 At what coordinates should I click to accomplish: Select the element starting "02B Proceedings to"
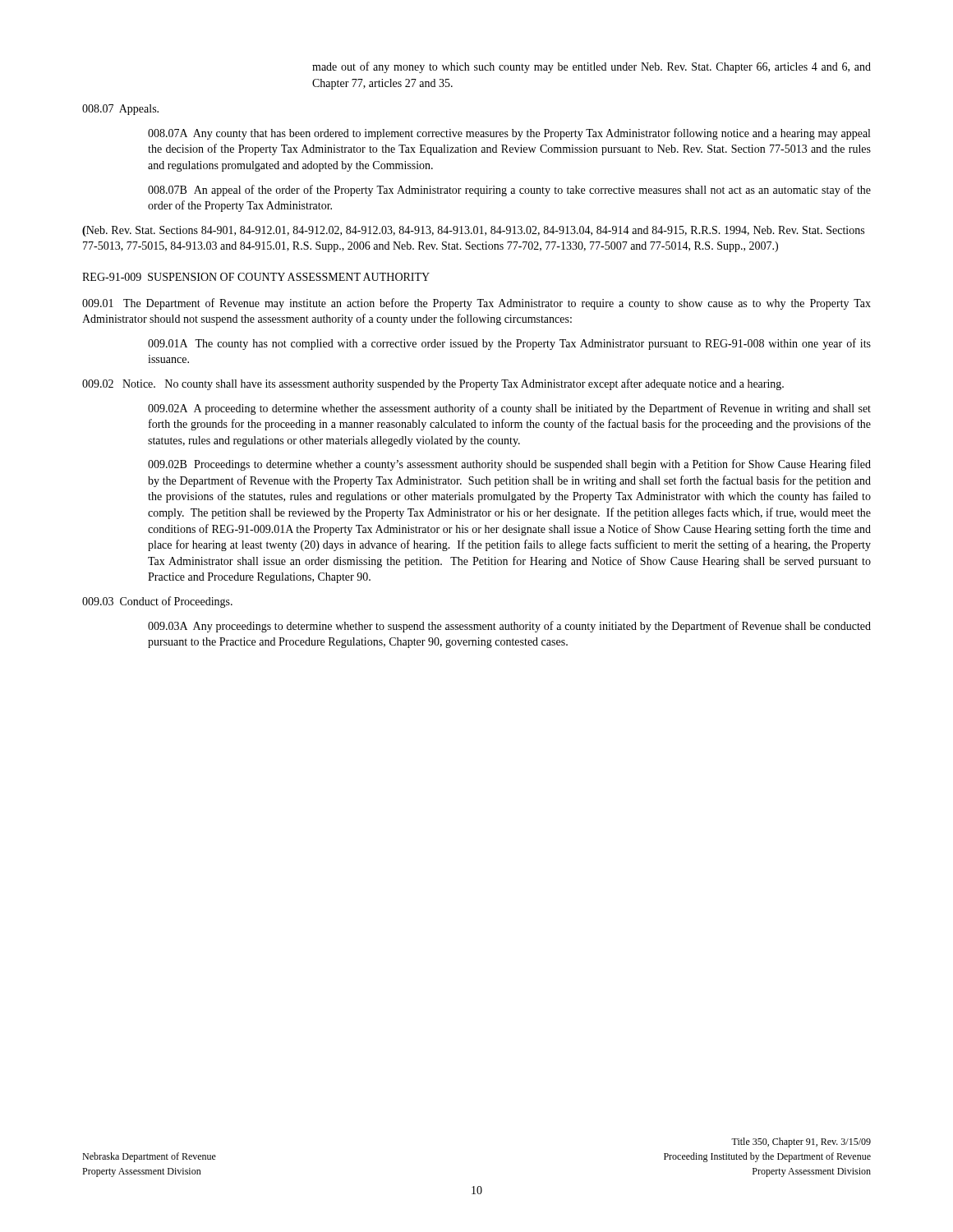point(509,521)
